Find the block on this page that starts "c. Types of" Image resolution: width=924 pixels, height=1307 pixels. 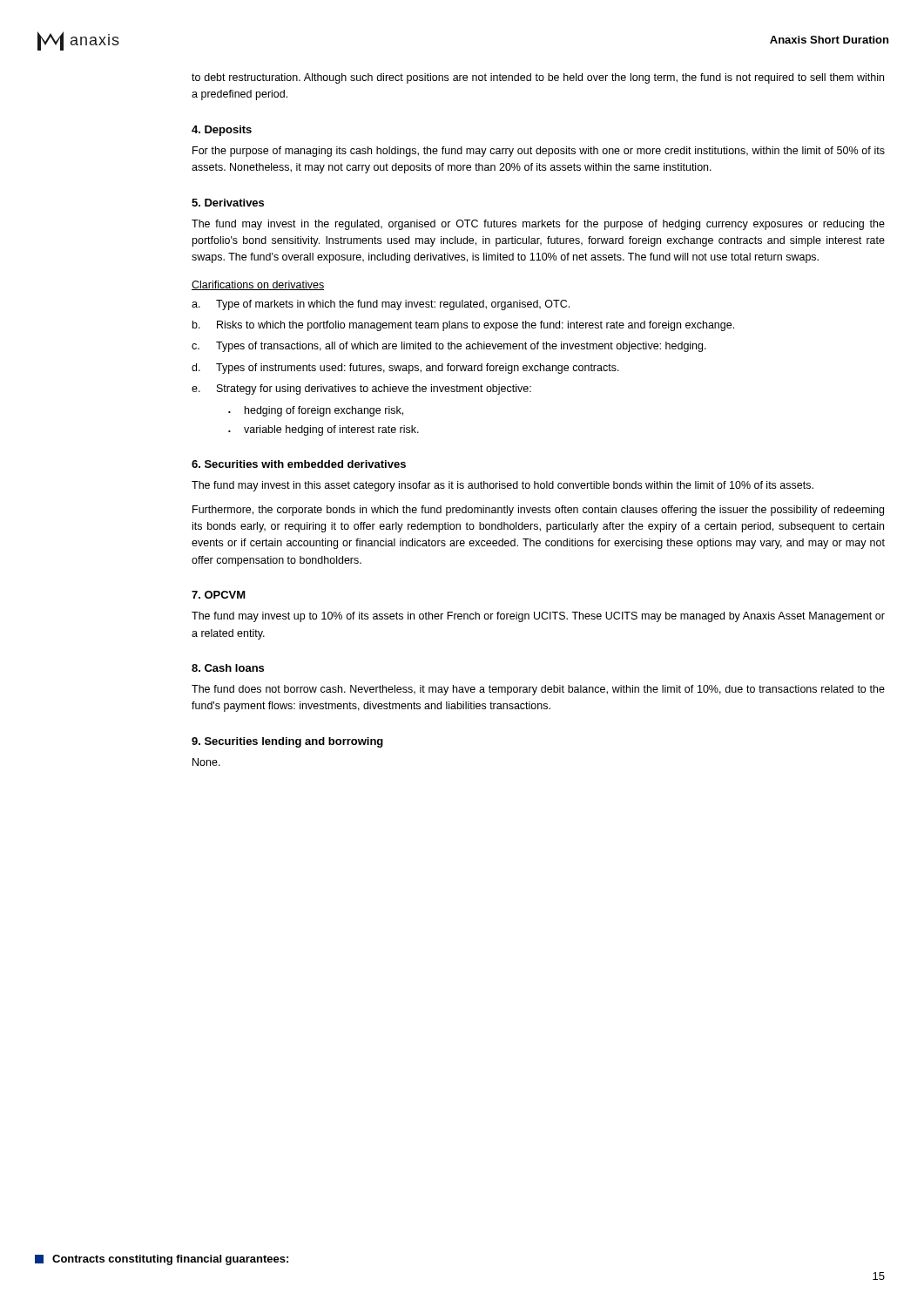click(x=538, y=347)
